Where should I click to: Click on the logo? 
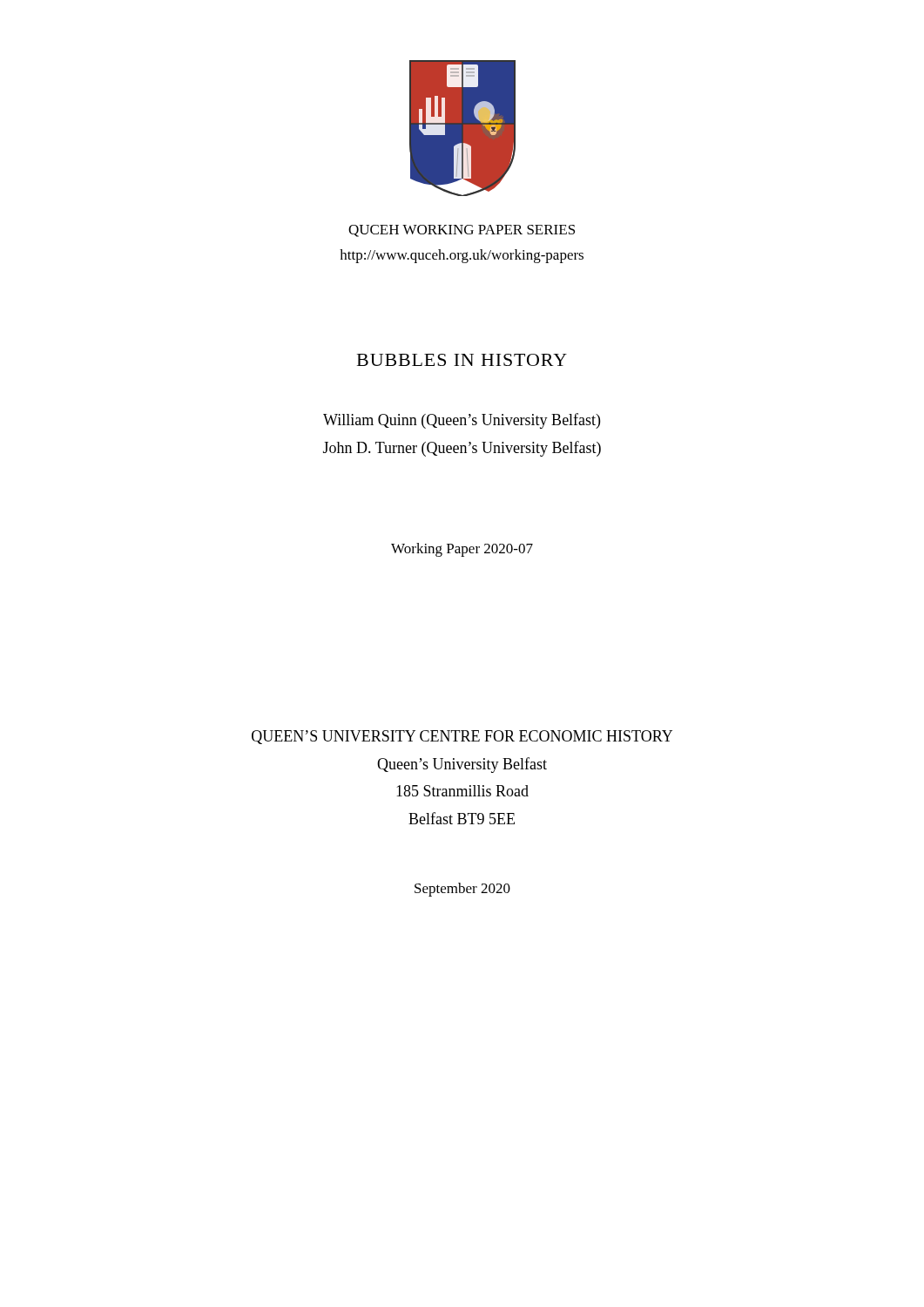pyautogui.click(x=462, y=126)
